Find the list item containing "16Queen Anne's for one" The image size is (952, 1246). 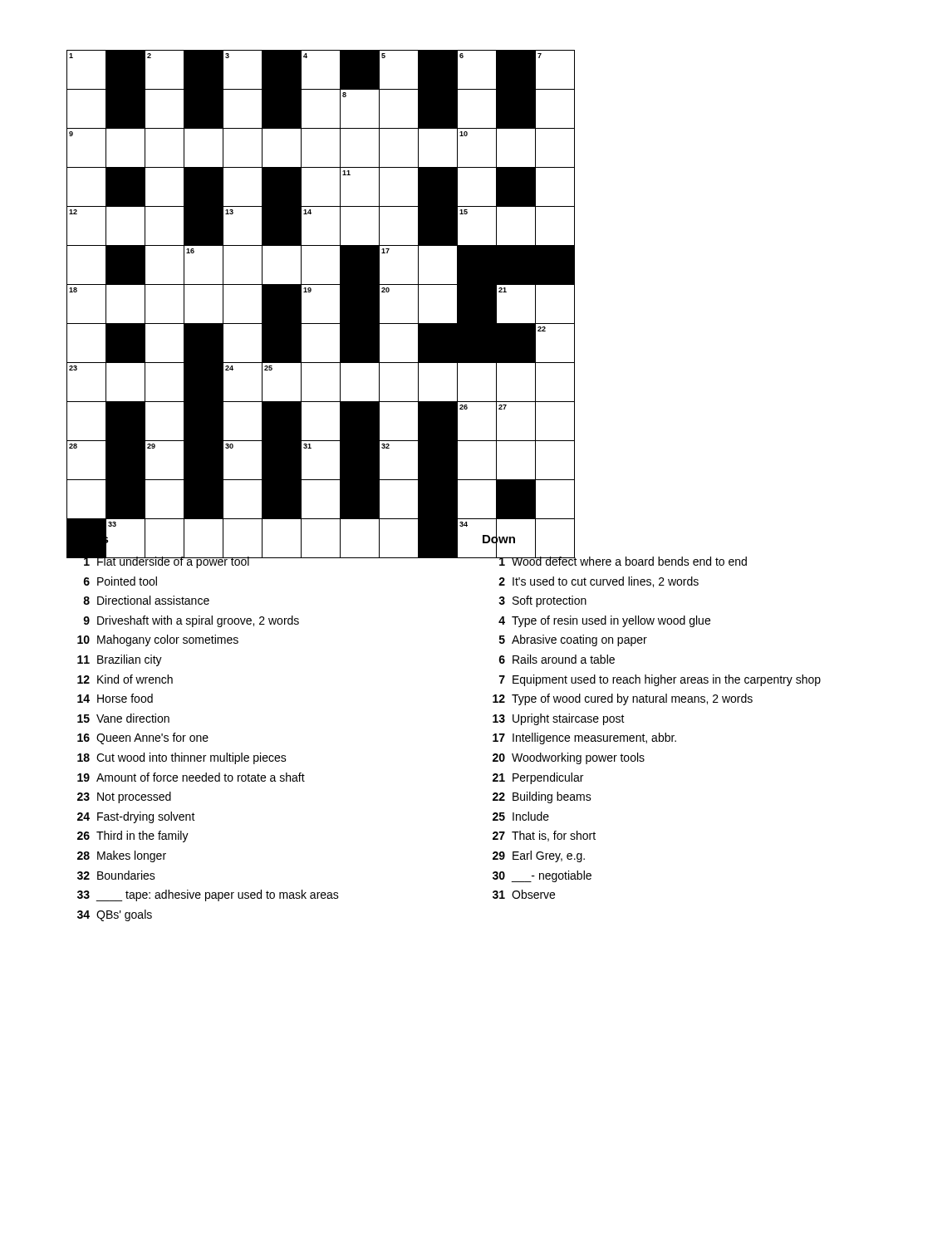(x=143, y=738)
